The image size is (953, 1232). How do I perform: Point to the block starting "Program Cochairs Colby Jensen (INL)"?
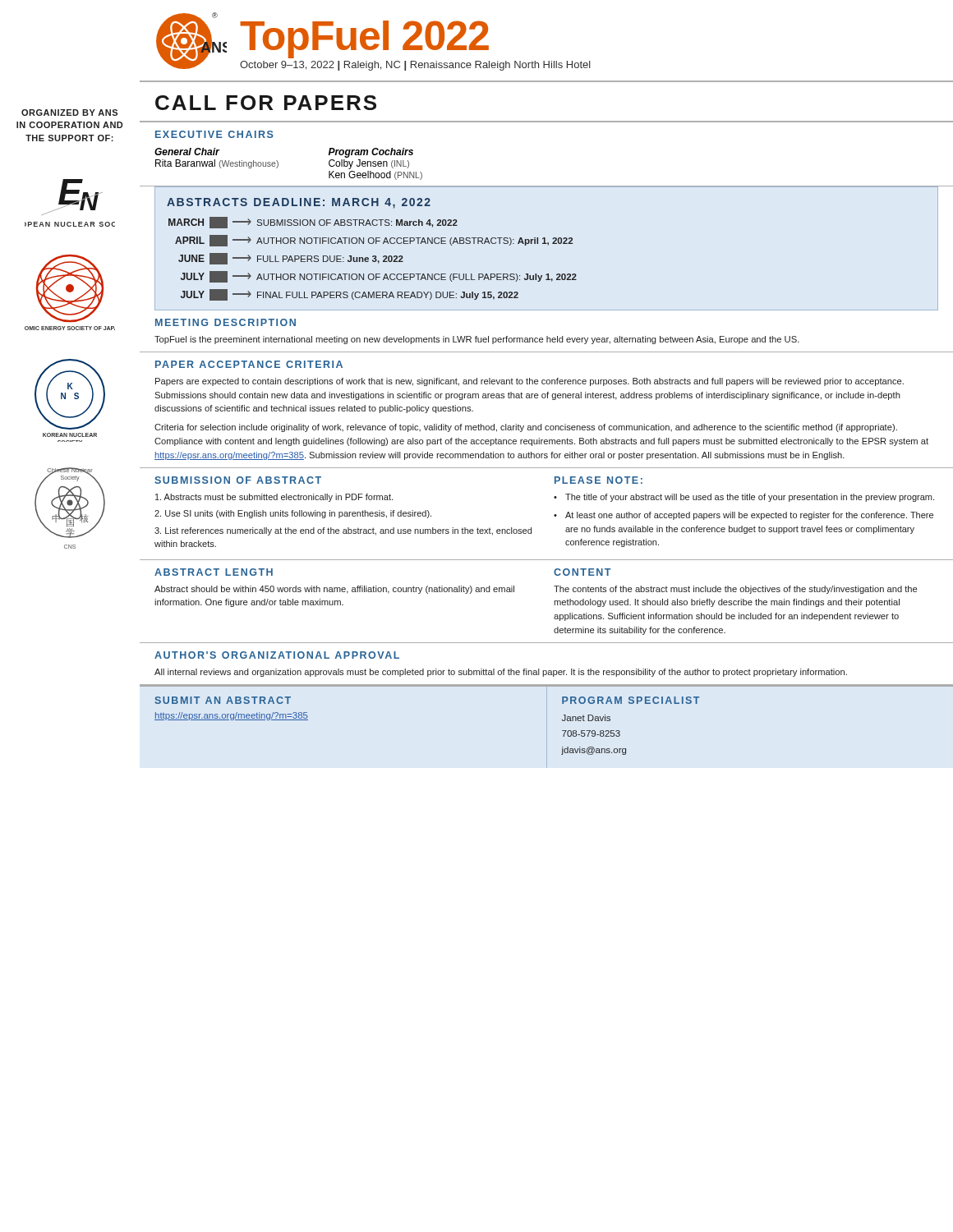[x=375, y=163]
